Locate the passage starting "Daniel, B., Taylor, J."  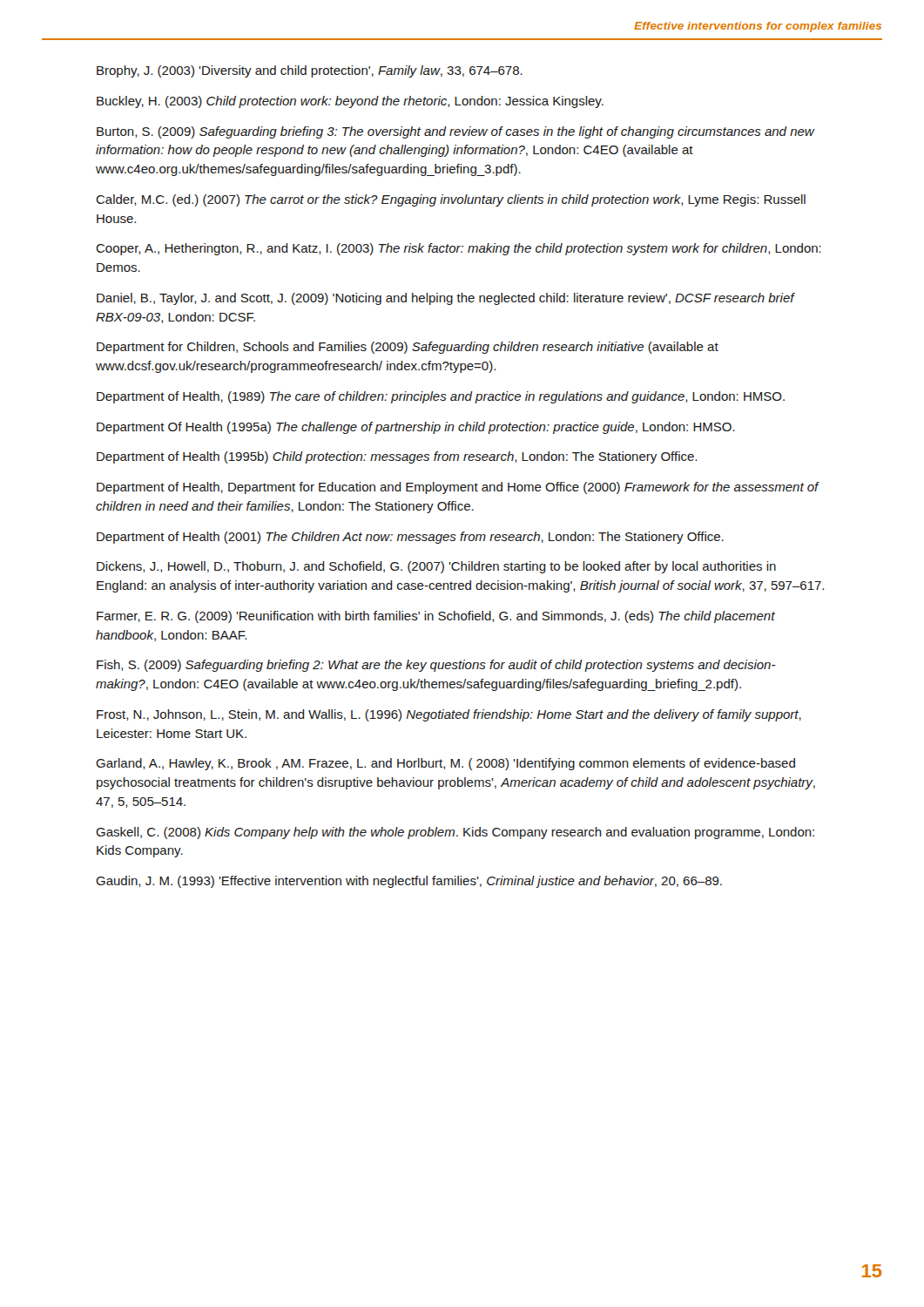tap(445, 307)
